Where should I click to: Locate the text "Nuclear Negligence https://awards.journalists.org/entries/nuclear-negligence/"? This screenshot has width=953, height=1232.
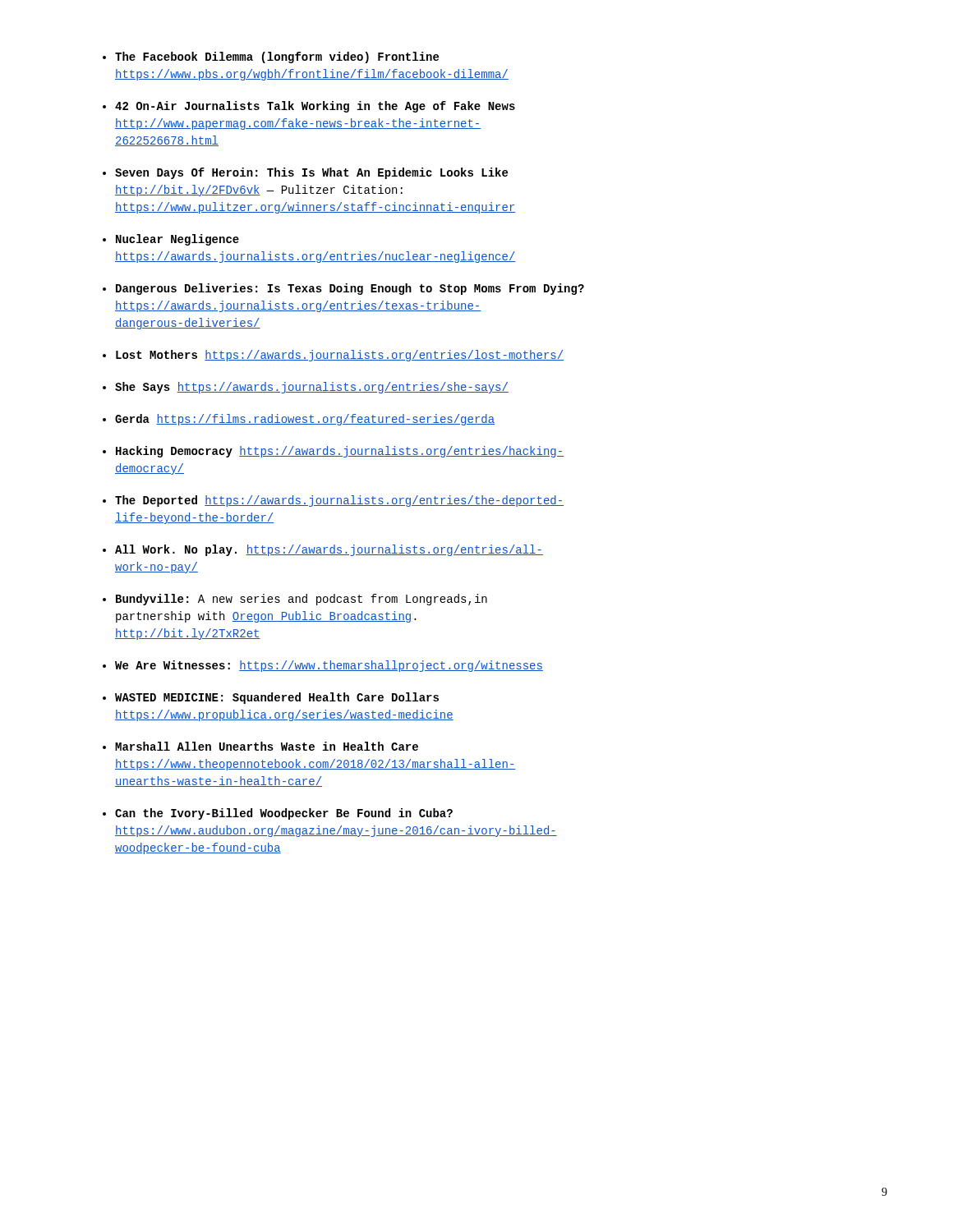315,248
